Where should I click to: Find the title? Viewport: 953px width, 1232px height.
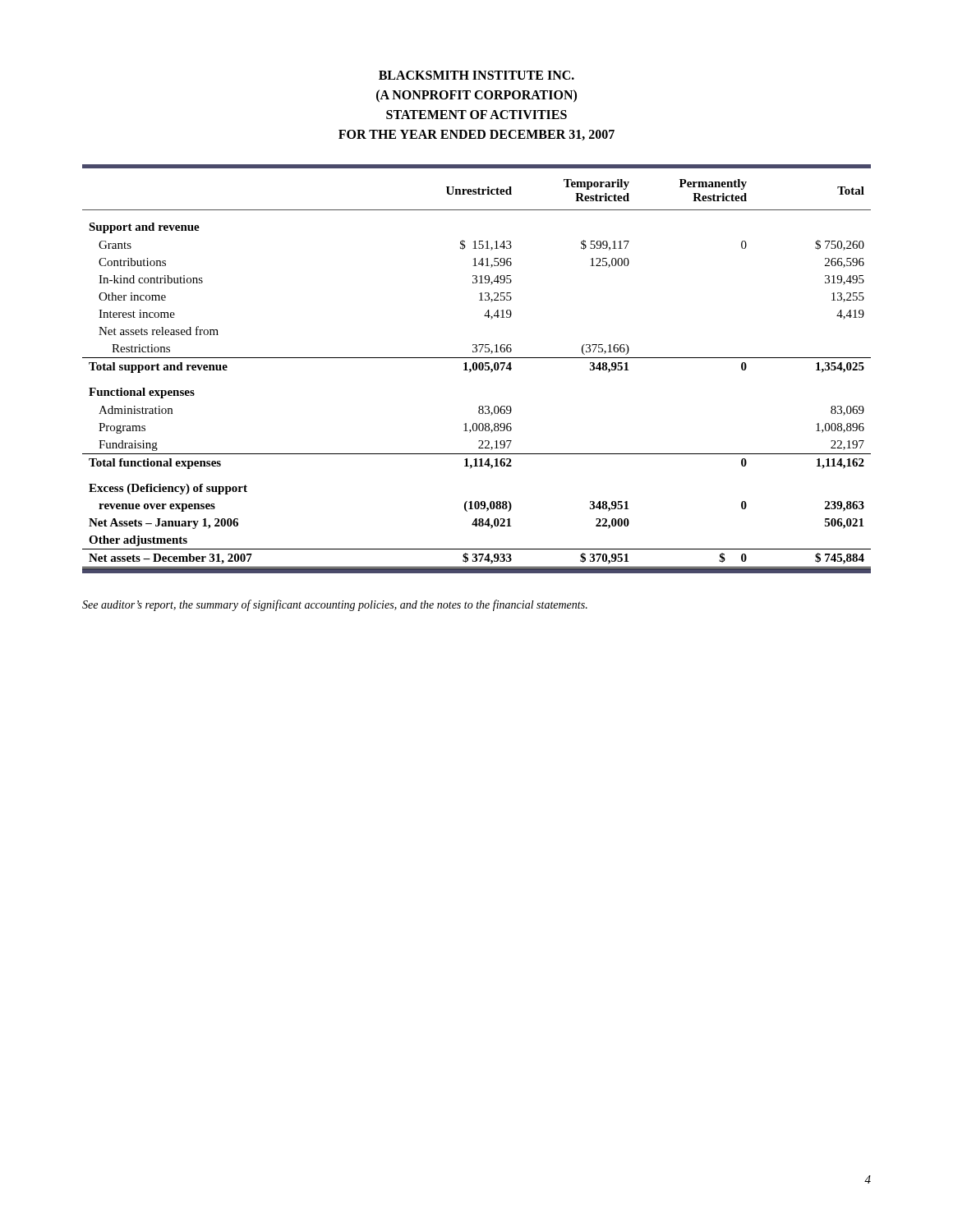click(x=476, y=105)
